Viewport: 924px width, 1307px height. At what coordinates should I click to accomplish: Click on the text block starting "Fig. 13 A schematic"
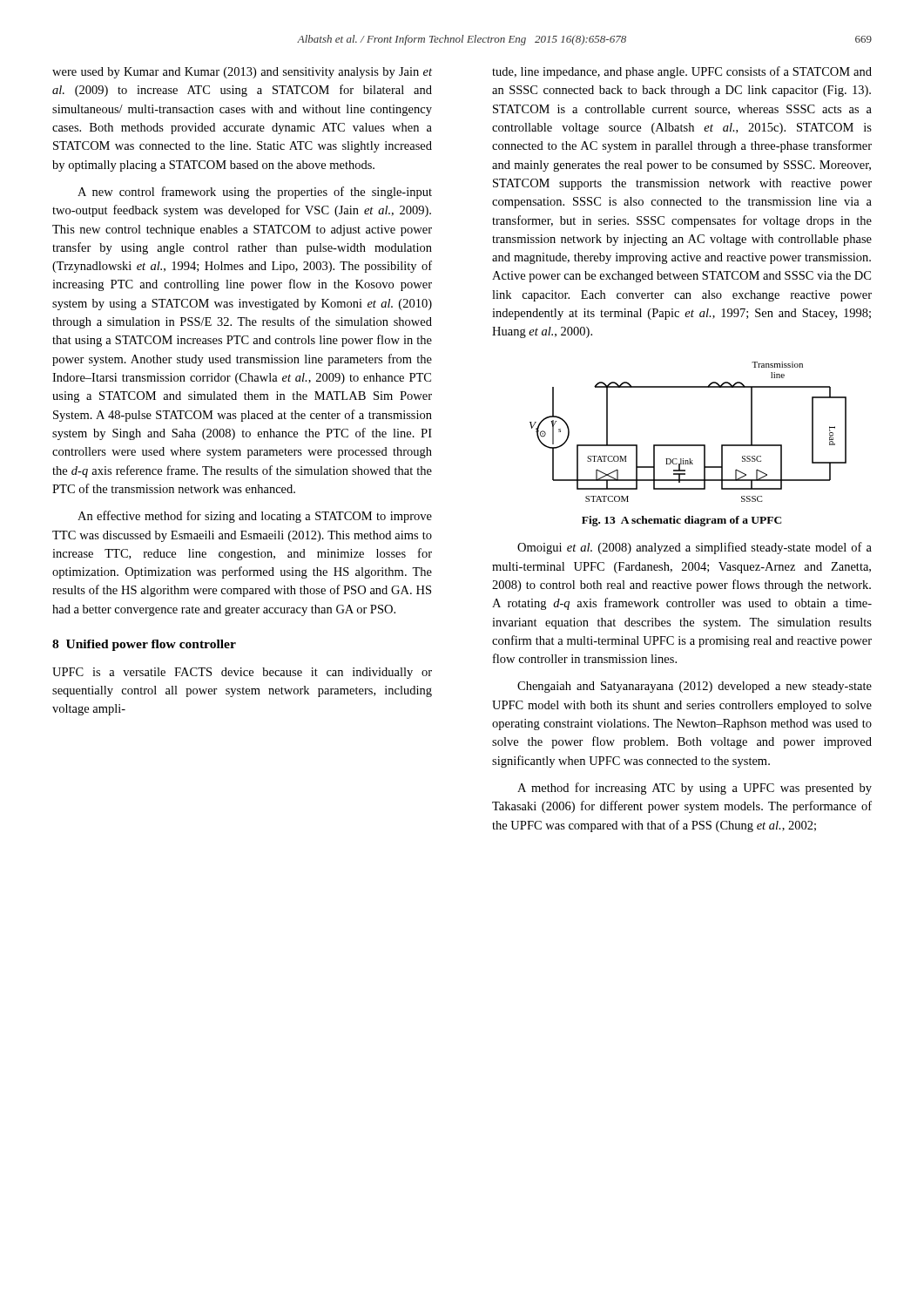pyautogui.click(x=682, y=520)
